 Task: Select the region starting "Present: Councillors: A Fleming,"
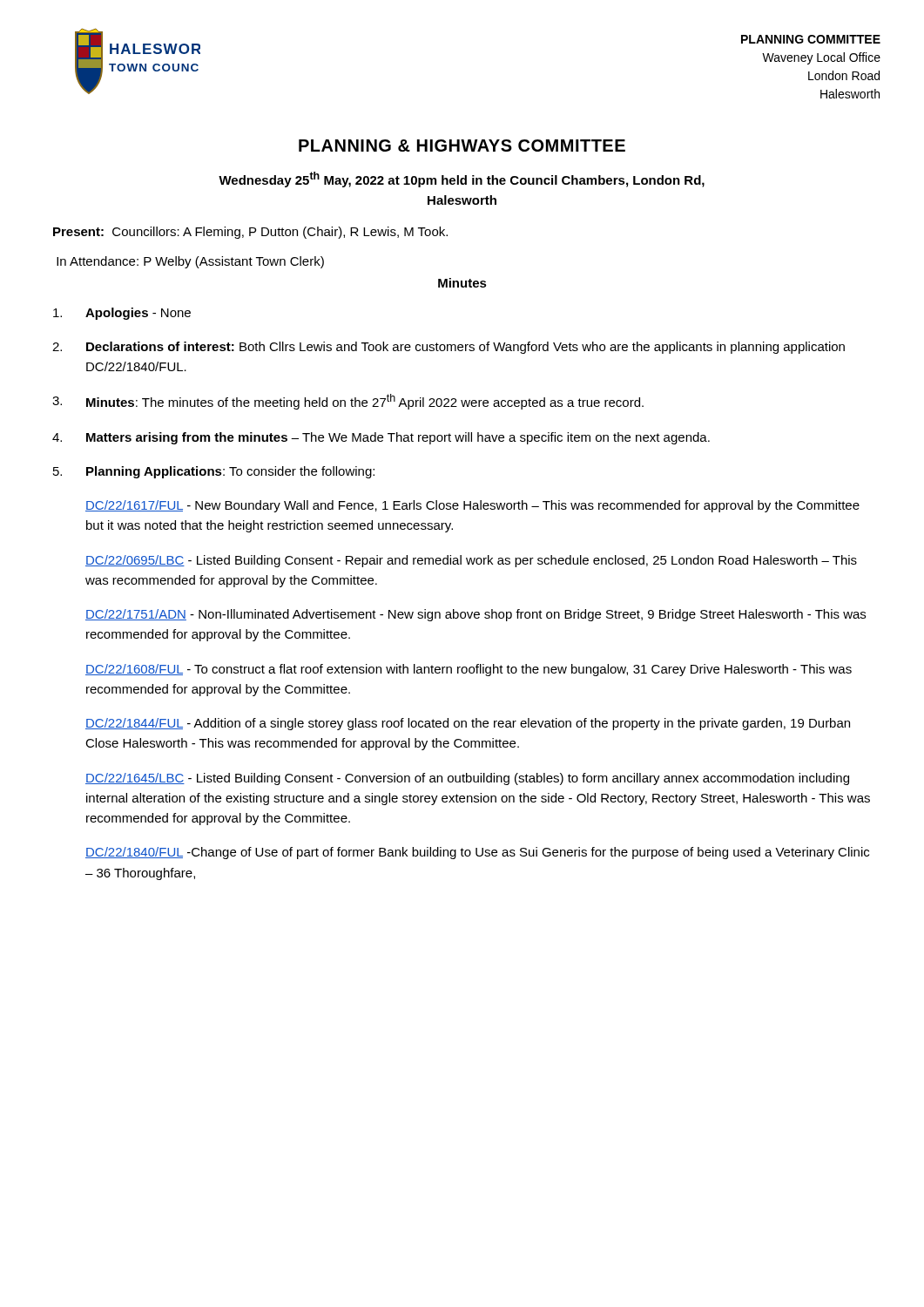[x=251, y=231]
